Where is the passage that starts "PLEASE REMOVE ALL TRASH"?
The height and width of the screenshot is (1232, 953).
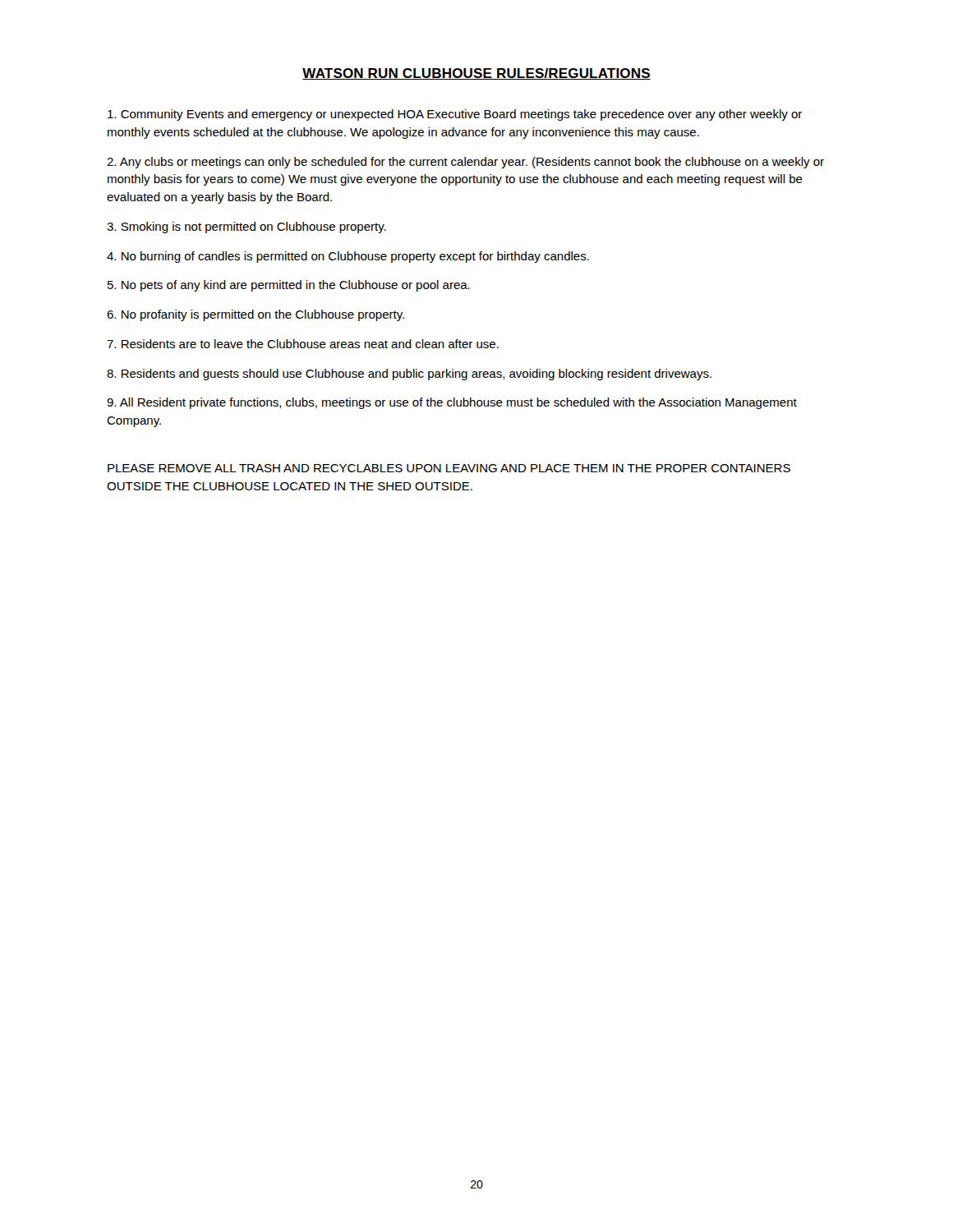click(x=449, y=476)
